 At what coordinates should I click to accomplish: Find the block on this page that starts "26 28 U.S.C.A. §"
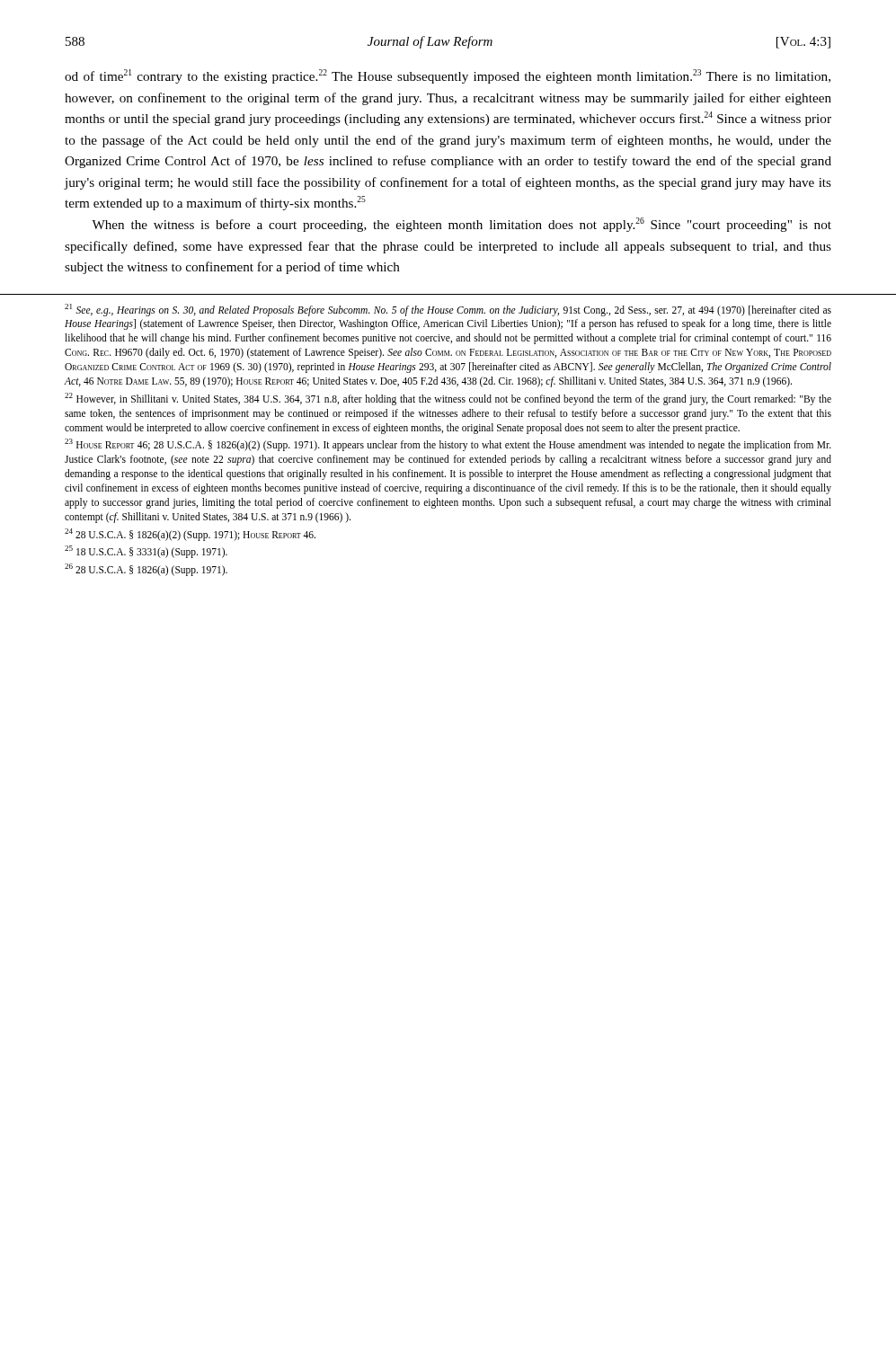(x=146, y=570)
